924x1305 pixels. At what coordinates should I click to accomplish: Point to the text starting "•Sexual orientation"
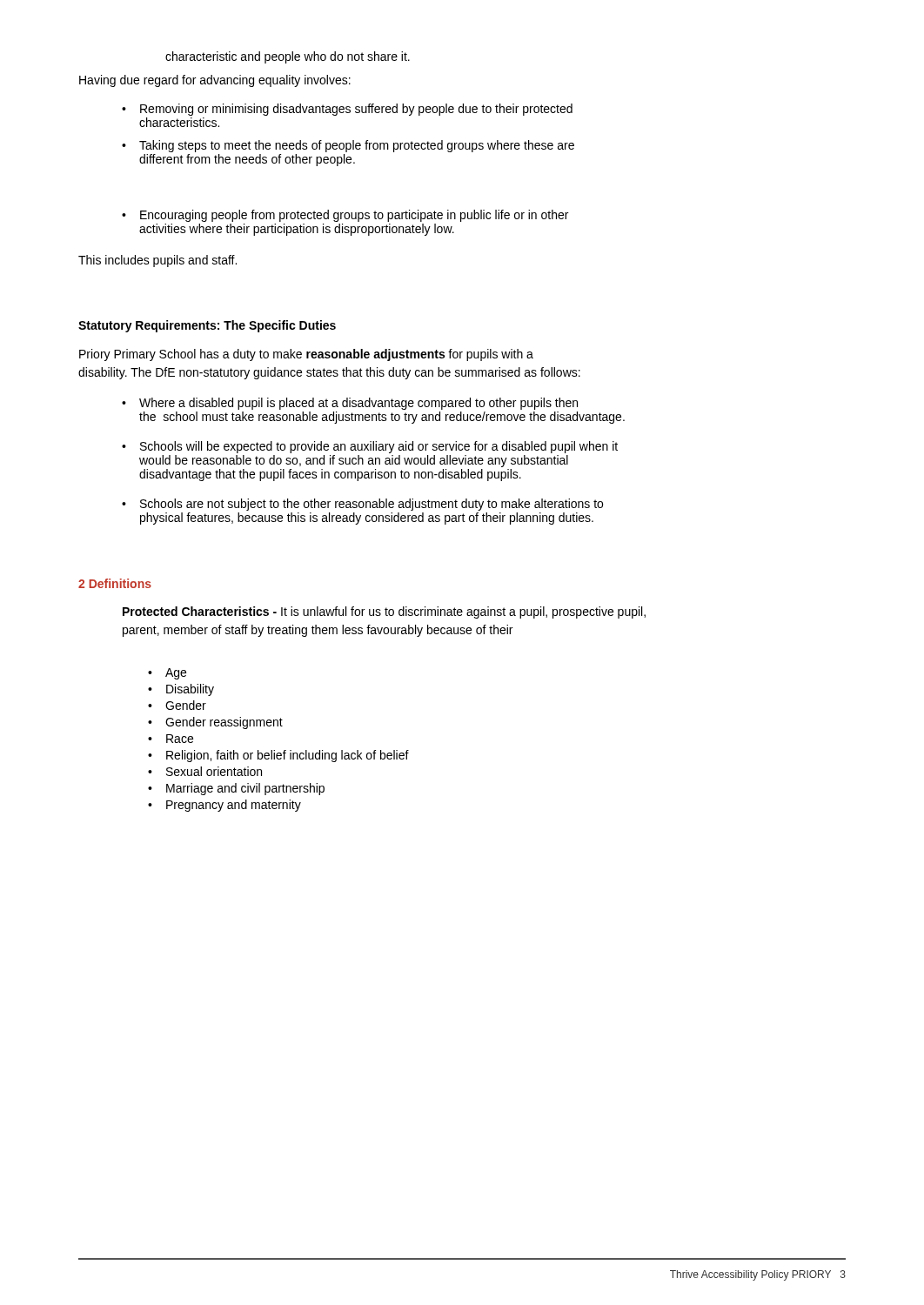pos(205,771)
